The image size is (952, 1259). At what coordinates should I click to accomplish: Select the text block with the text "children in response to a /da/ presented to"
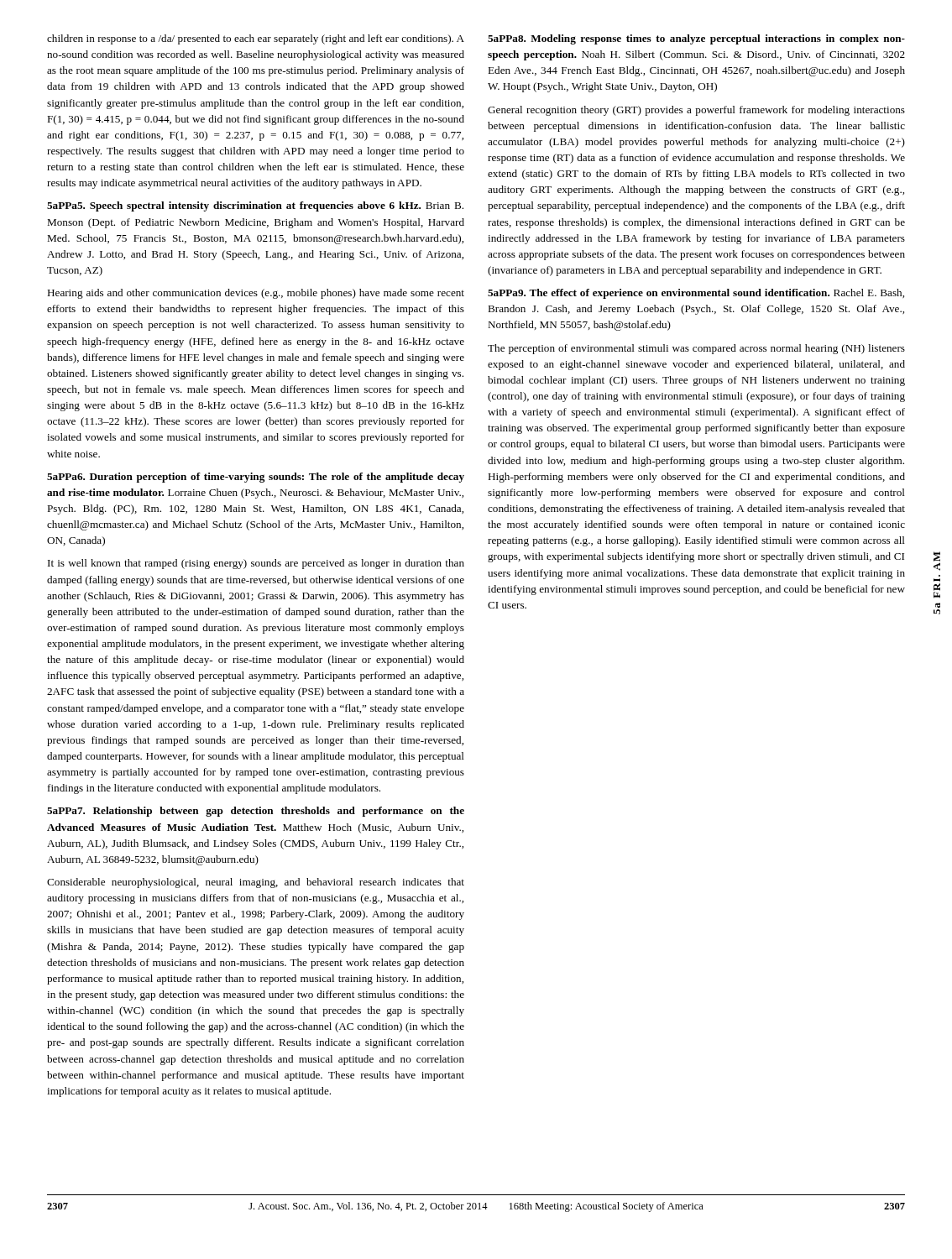point(256,111)
